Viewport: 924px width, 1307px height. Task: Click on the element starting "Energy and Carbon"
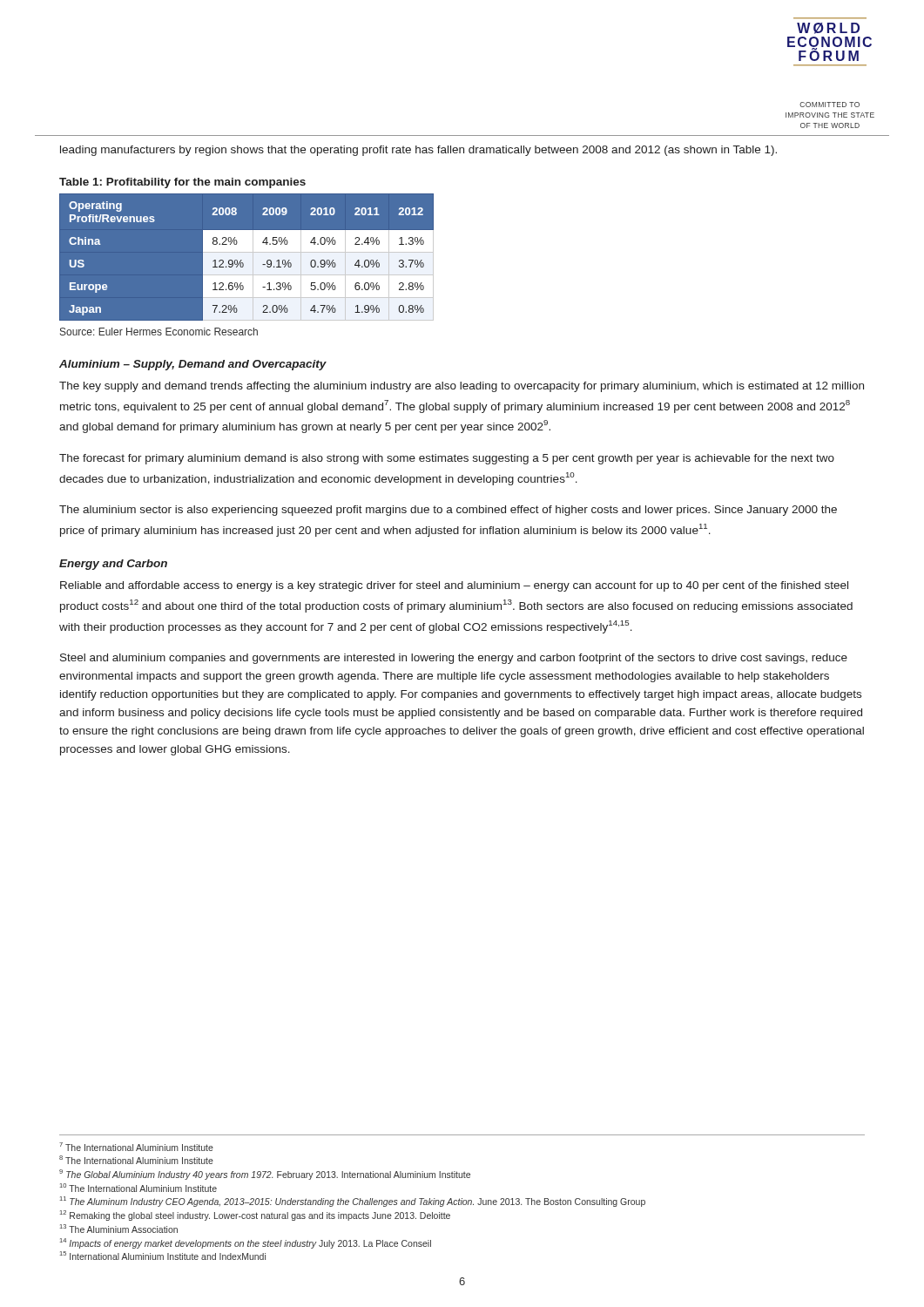click(x=113, y=564)
